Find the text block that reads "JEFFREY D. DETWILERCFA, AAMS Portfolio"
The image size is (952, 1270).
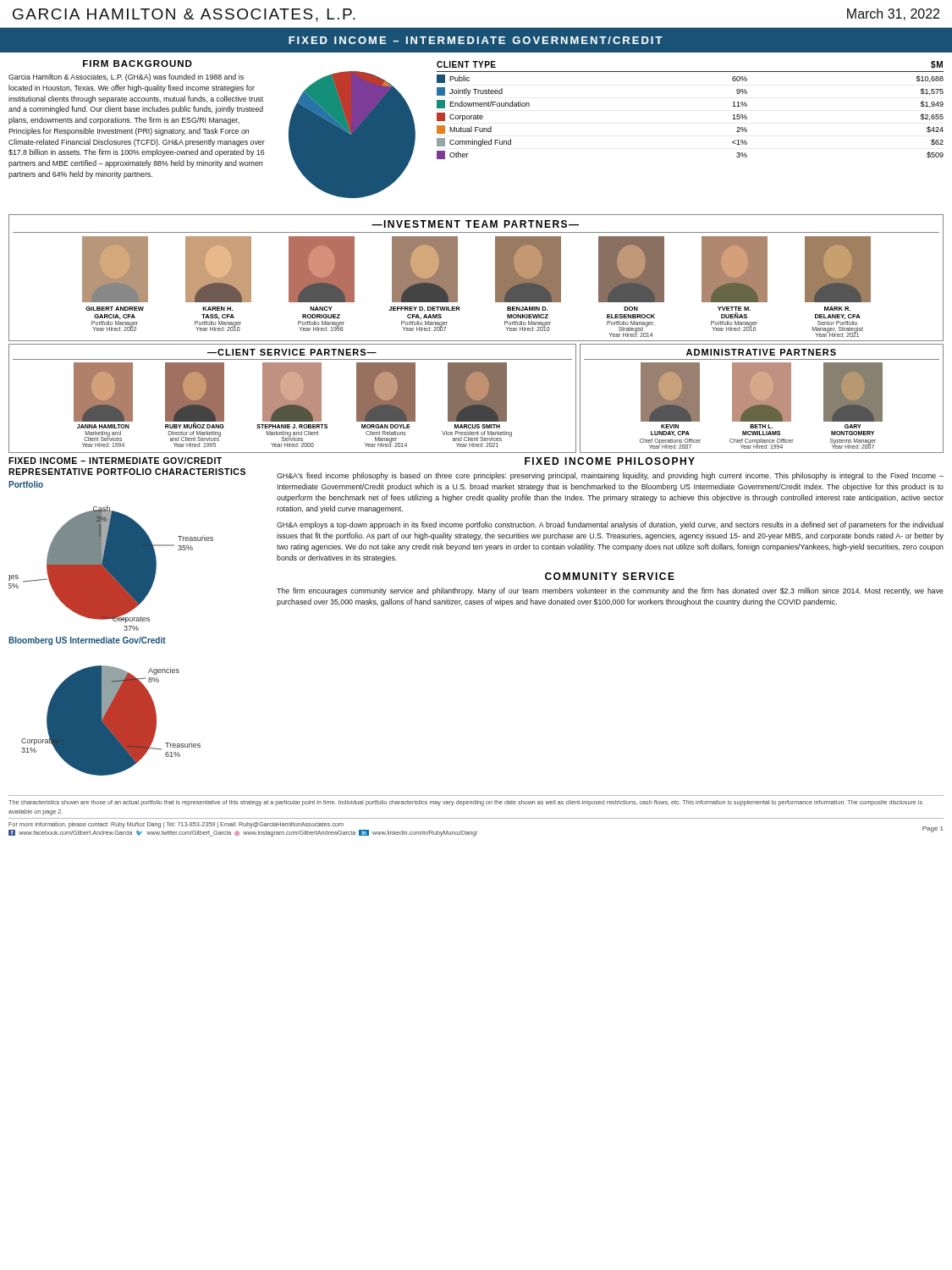[424, 284]
